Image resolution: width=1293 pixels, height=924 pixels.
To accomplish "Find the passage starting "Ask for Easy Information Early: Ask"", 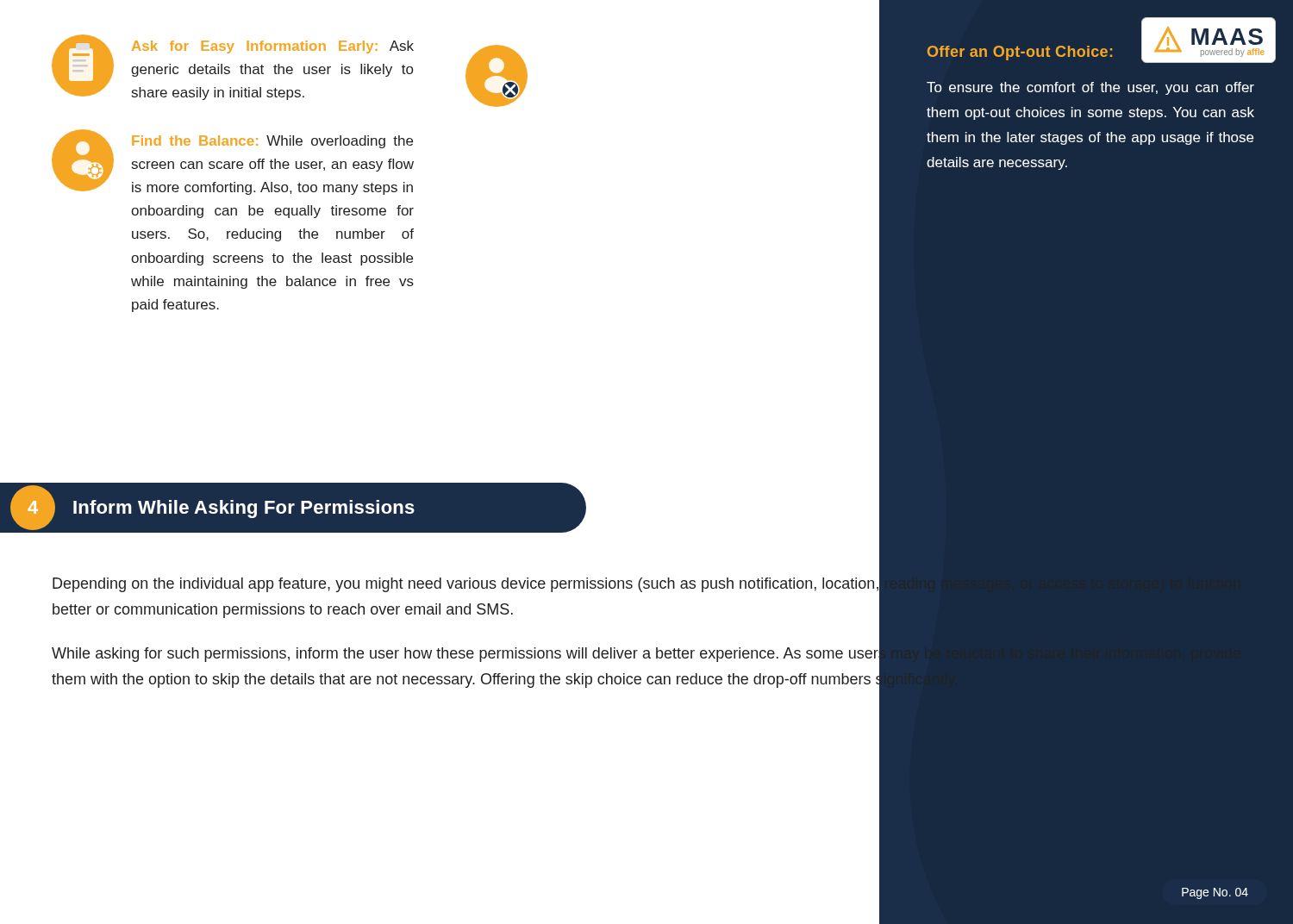I will tap(233, 70).
